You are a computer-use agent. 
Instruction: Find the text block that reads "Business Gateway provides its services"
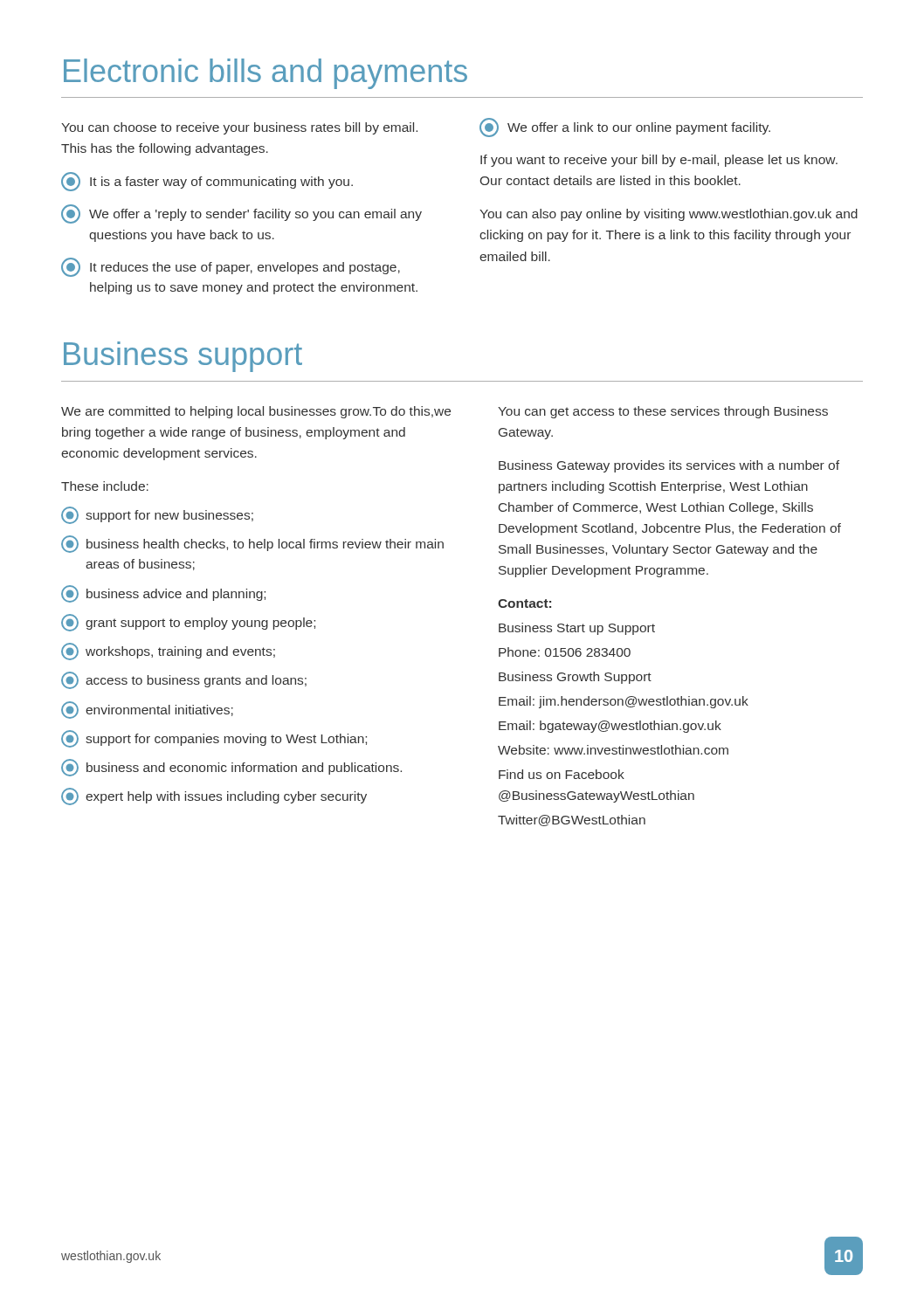[680, 518]
